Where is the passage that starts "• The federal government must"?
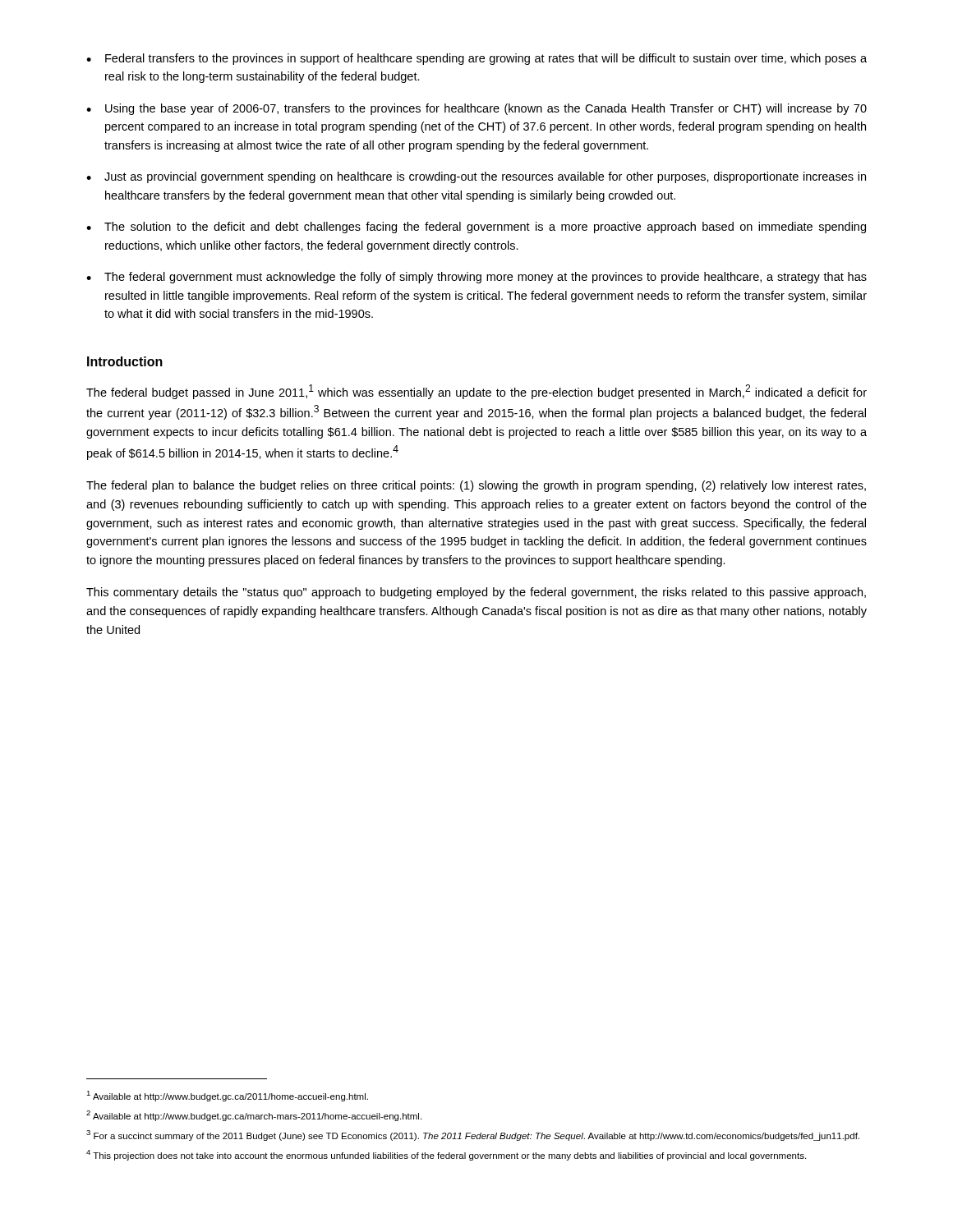 click(476, 296)
